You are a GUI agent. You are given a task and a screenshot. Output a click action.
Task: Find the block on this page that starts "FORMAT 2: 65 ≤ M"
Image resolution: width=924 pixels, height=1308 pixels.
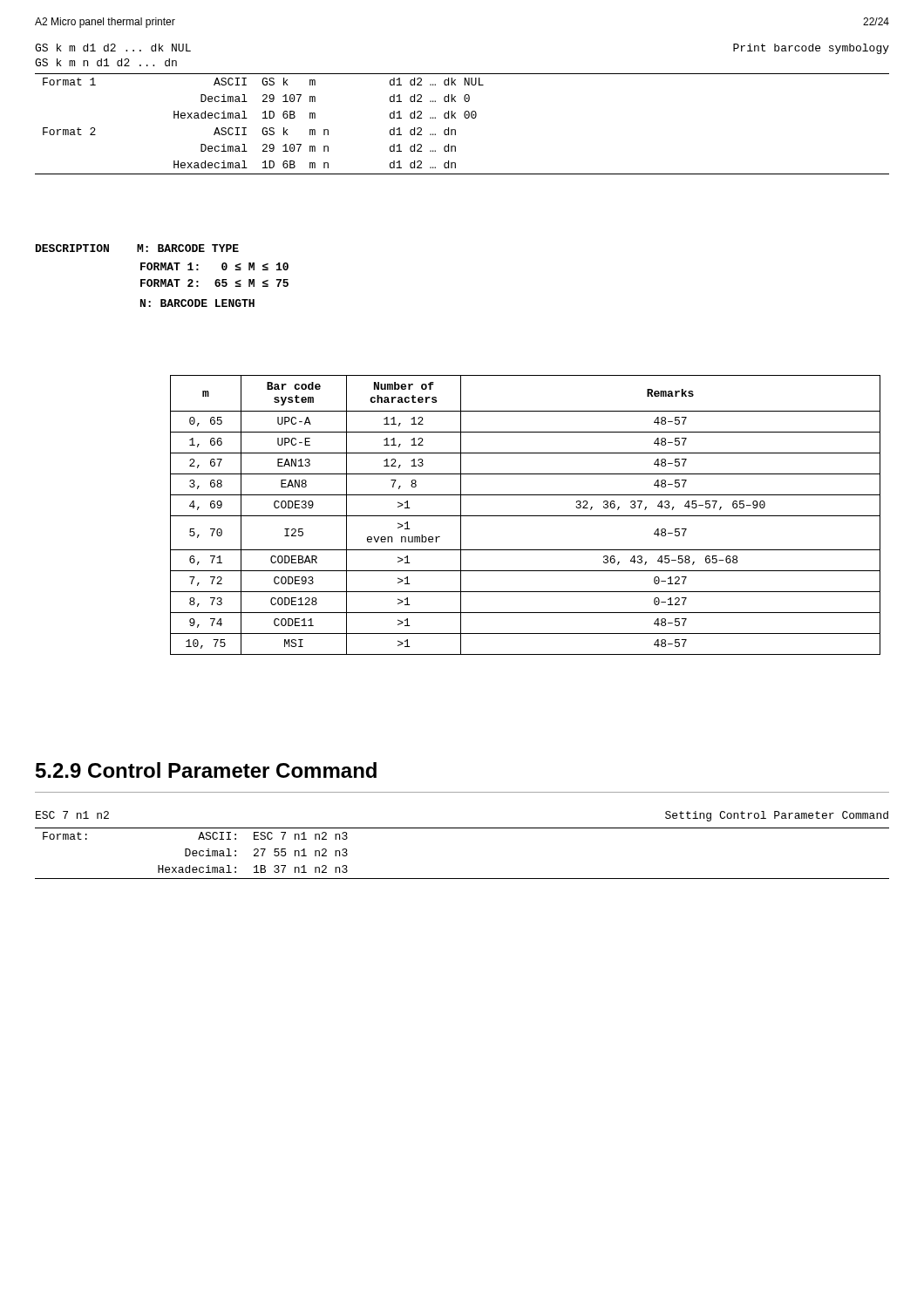(214, 284)
